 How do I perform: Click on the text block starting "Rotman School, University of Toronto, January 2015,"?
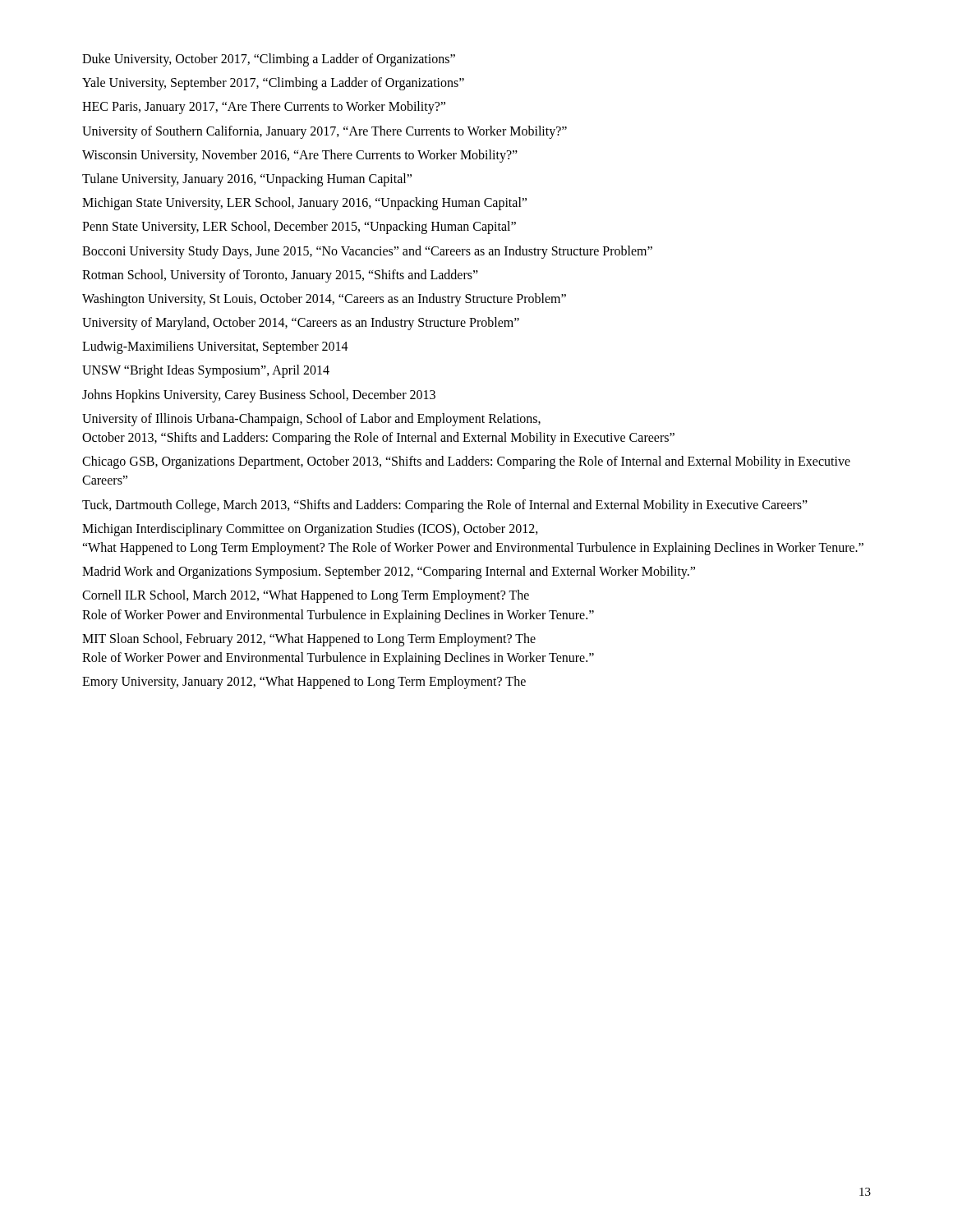tap(280, 274)
